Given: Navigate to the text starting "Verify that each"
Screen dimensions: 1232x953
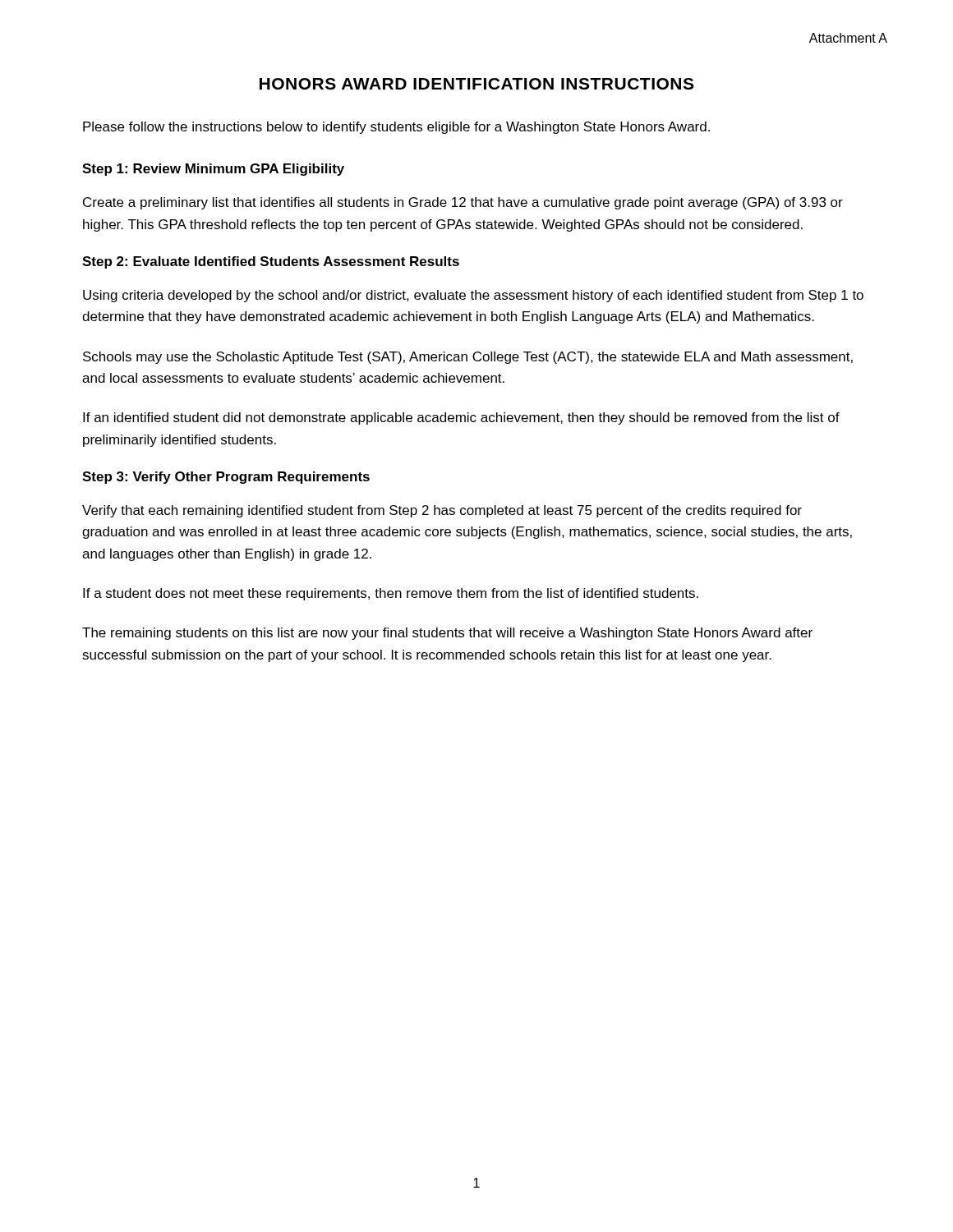Looking at the screenshot, I should click(x=468, y=532).
